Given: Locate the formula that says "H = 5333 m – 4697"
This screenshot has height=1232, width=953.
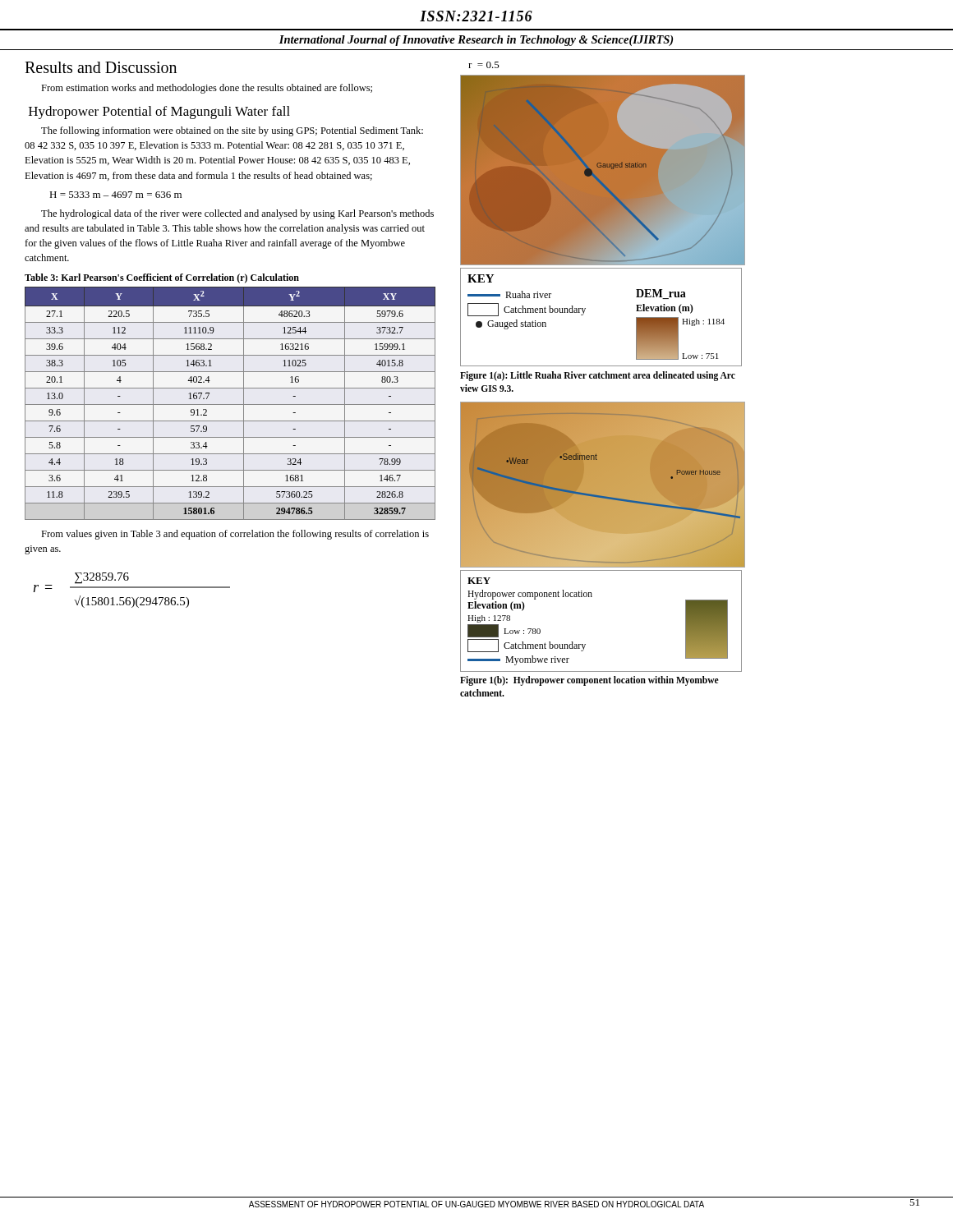Looking at the screenshot, I should point(116,194).
